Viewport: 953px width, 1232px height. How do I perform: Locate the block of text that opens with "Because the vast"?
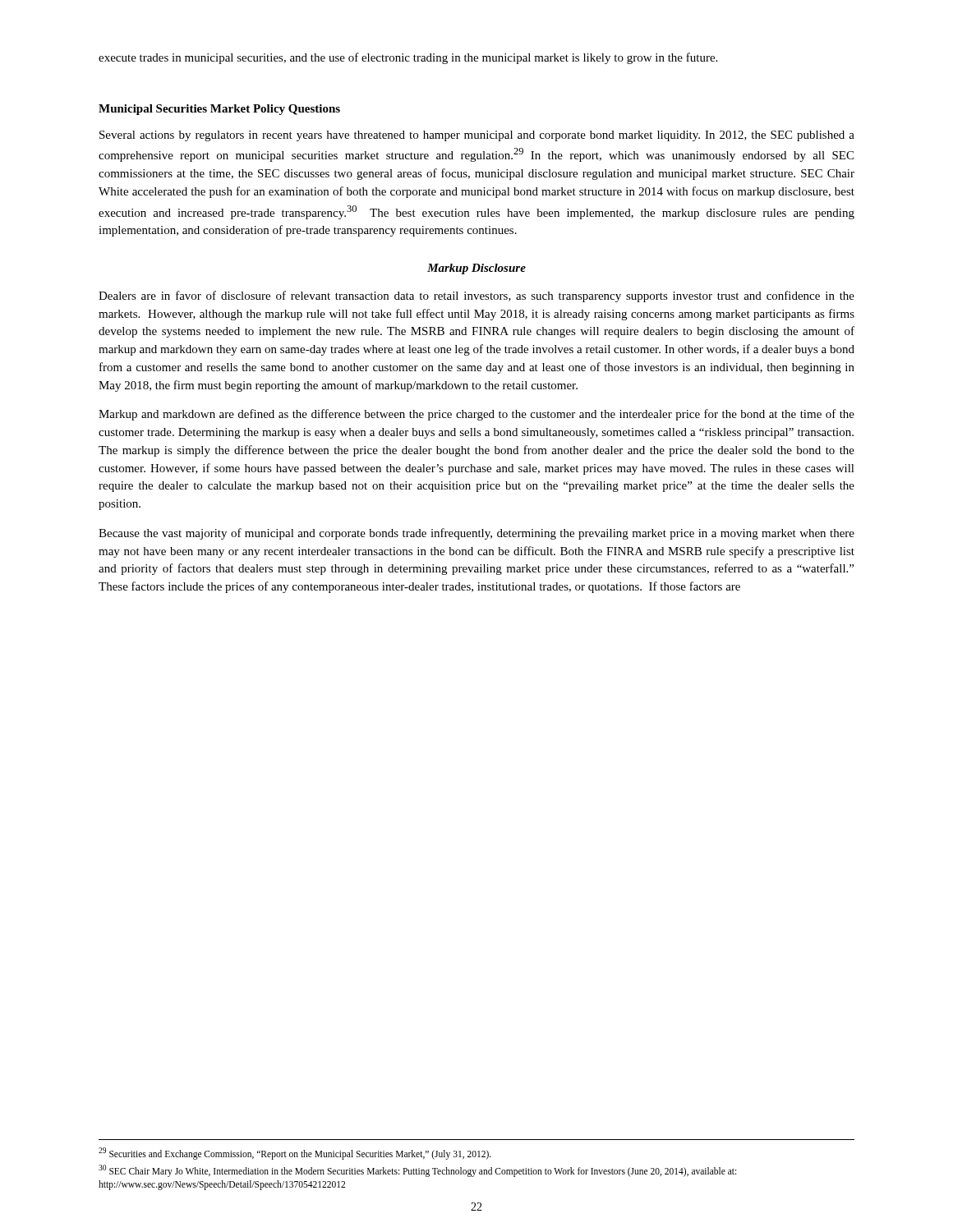coord(476,560)
